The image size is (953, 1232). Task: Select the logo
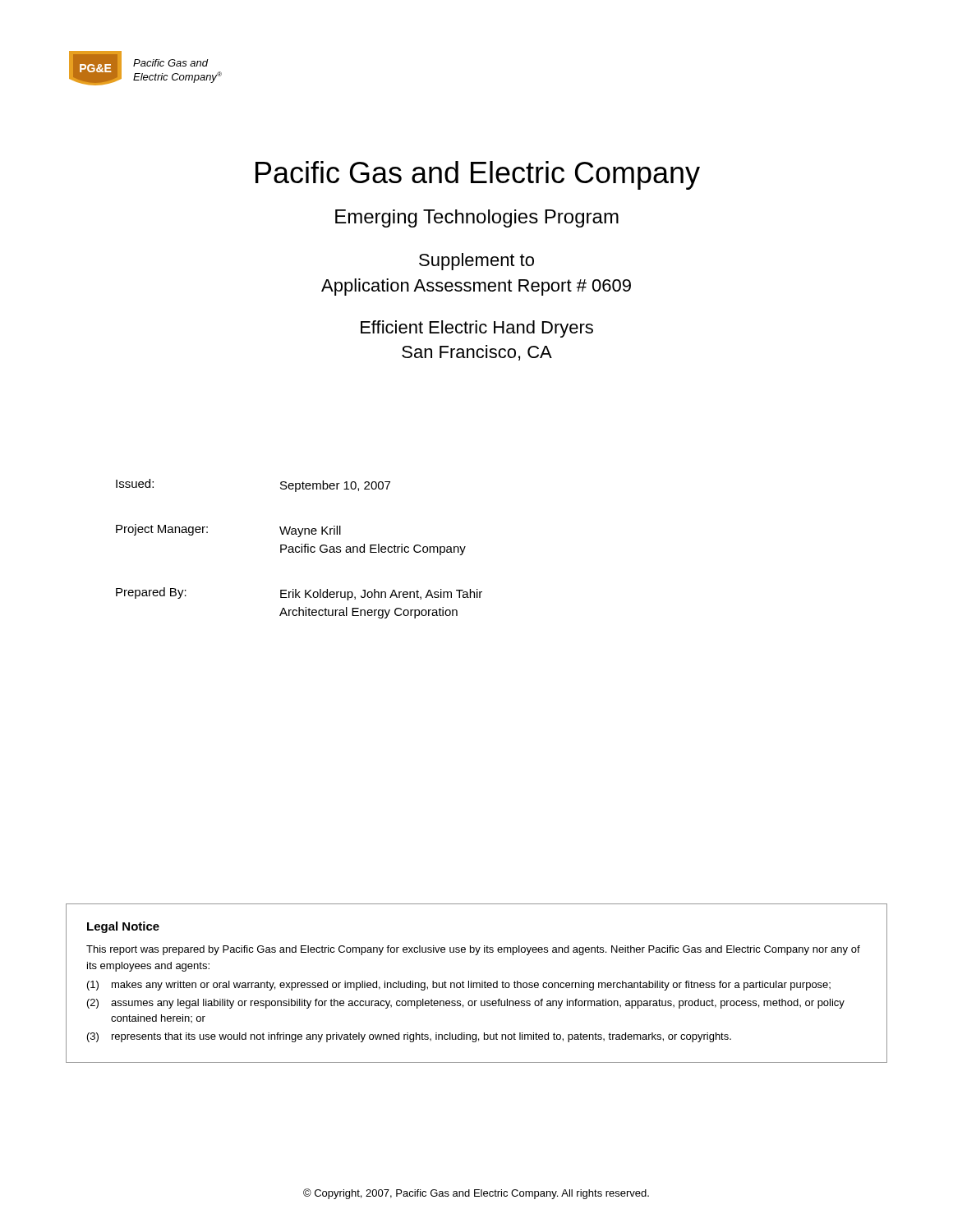[144, 71]
